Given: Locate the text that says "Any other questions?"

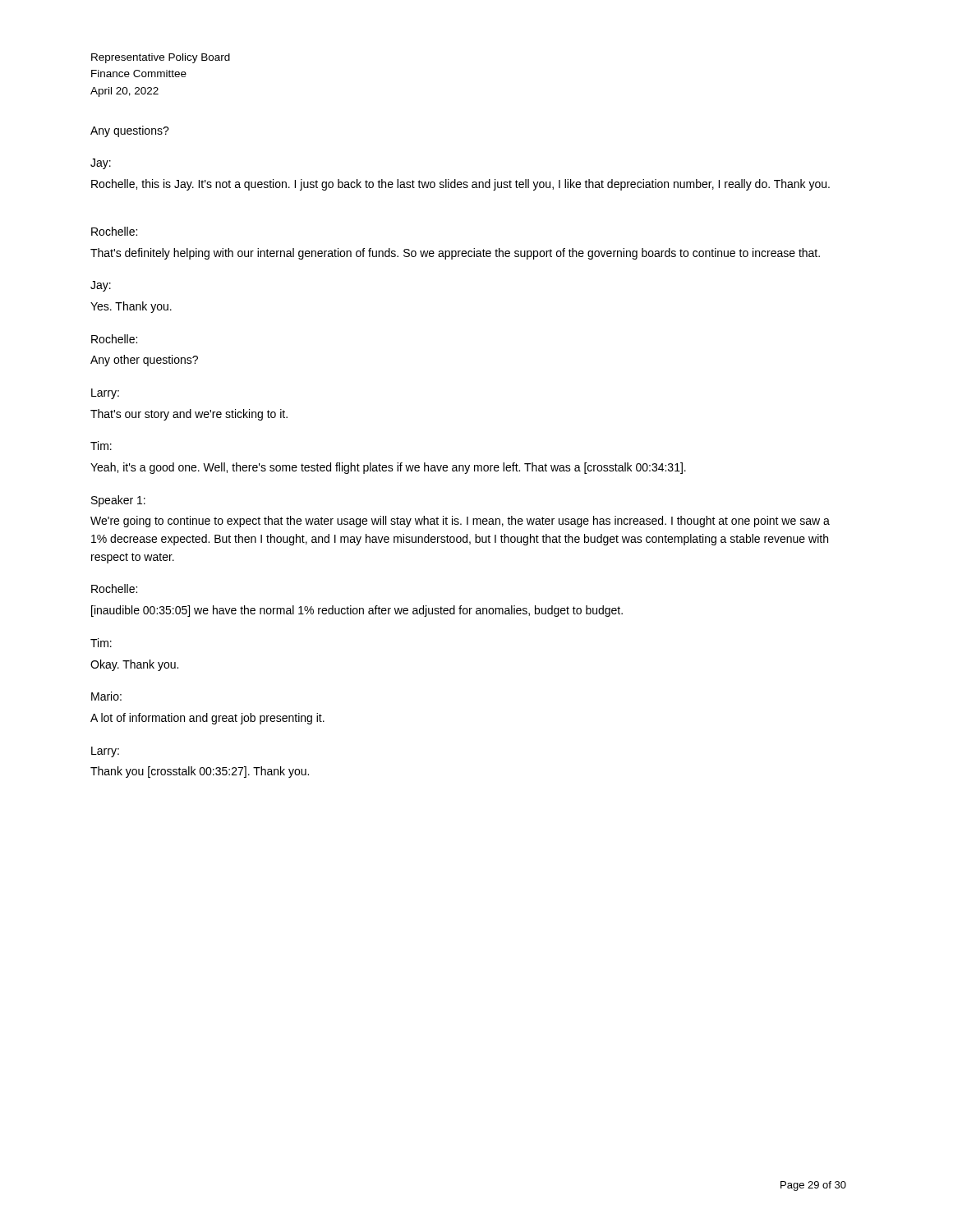Looking at the screenshot, I should click(144, 360).
